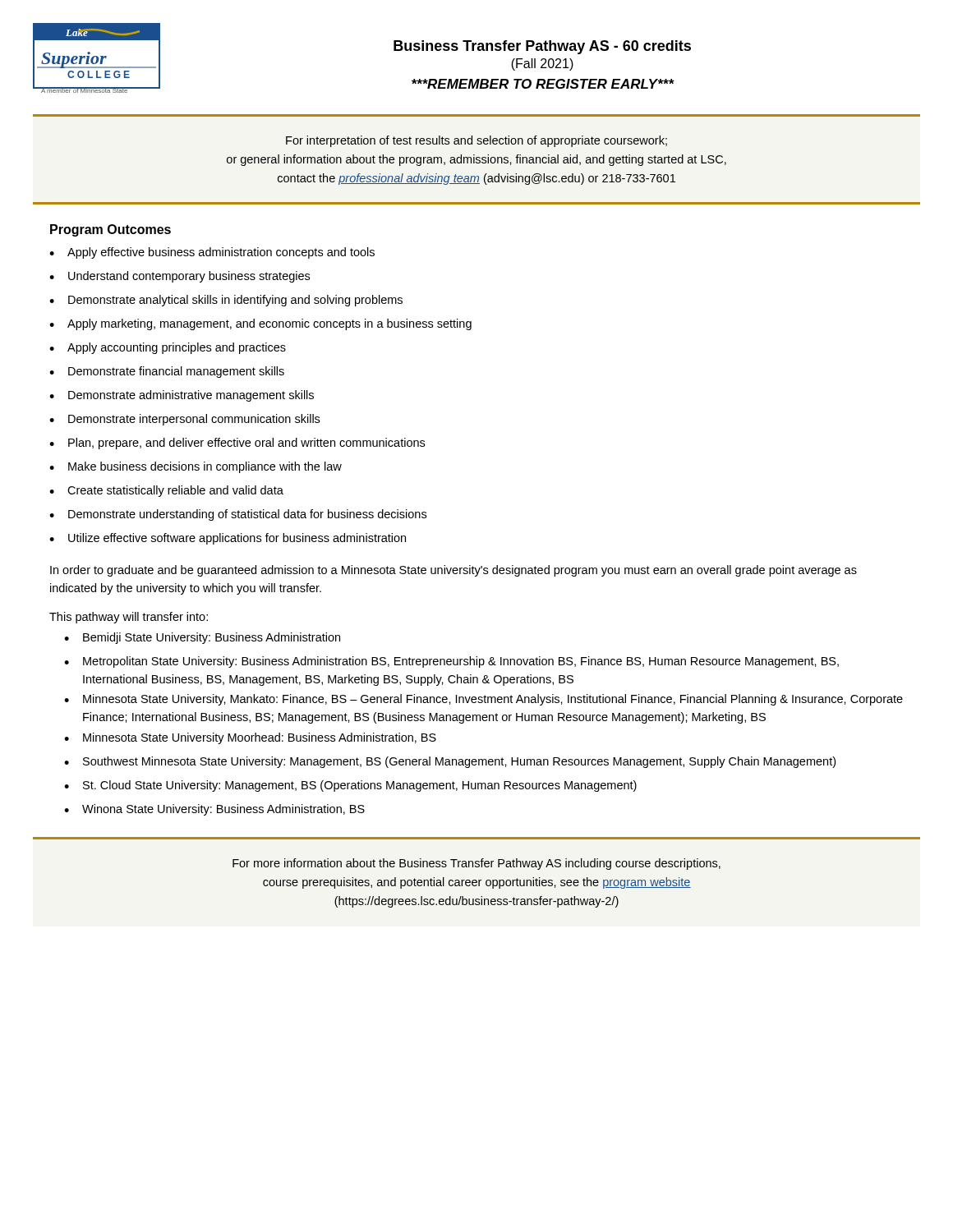953x1232 pixels.
Task: Locate the passage starting "•Minnesota State University Moorhead: Business Administration, BS"
Action: tap(250, 738)
